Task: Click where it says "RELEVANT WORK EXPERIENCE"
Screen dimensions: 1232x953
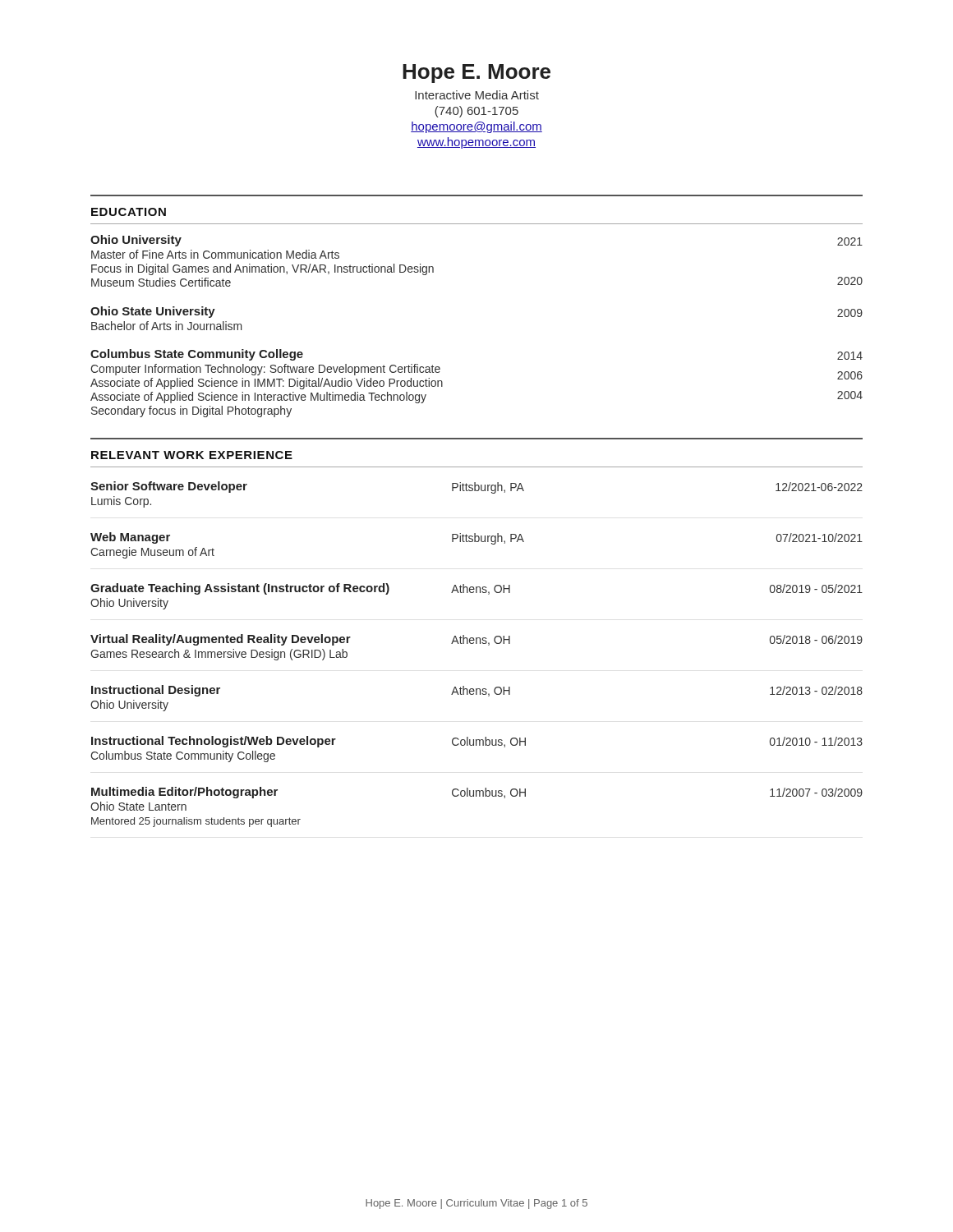Action: tap(192, 455)
